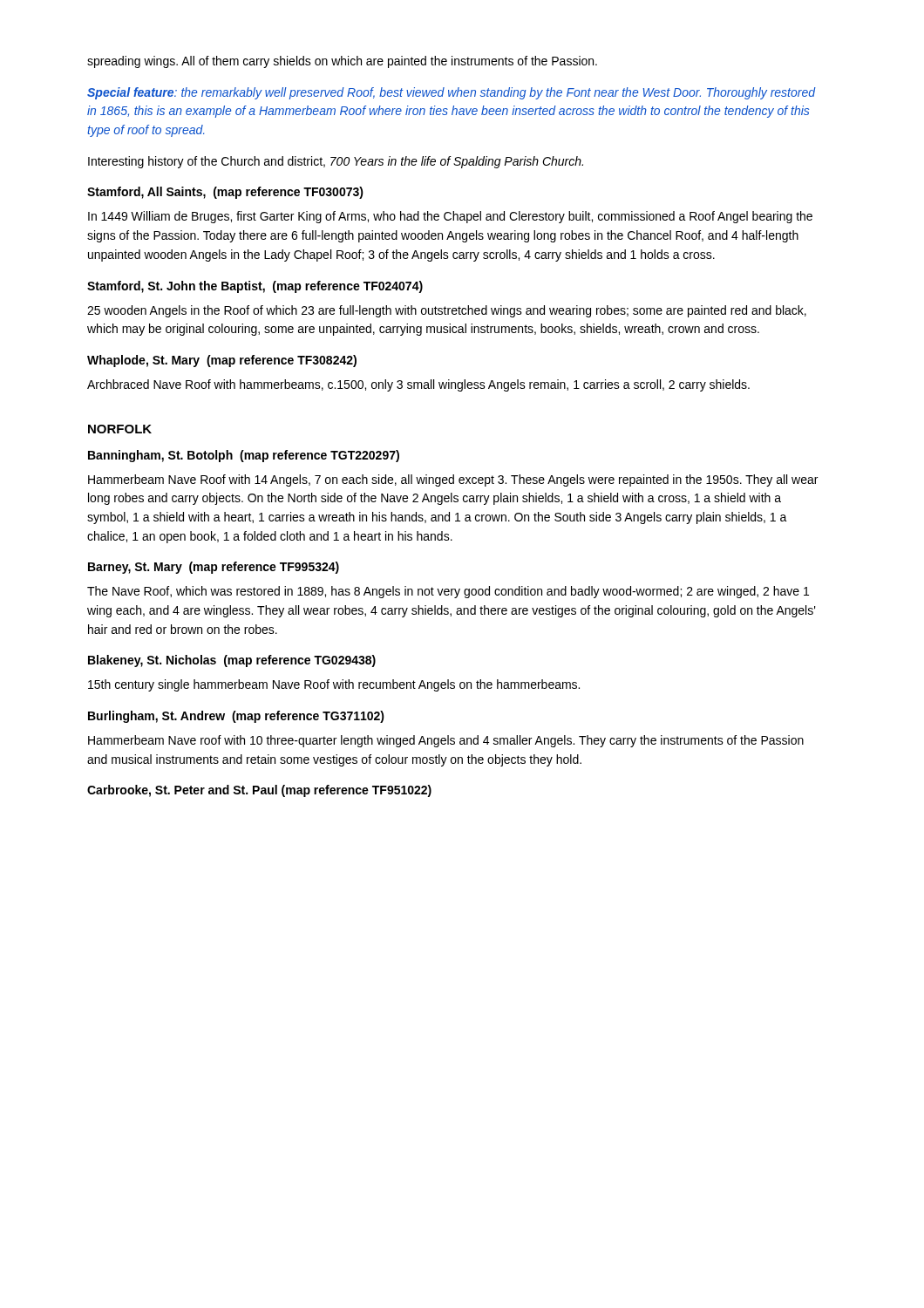Find the text block starting "Burlingham, St. Andrew (map reference TG371102)"

coord(236,716)
